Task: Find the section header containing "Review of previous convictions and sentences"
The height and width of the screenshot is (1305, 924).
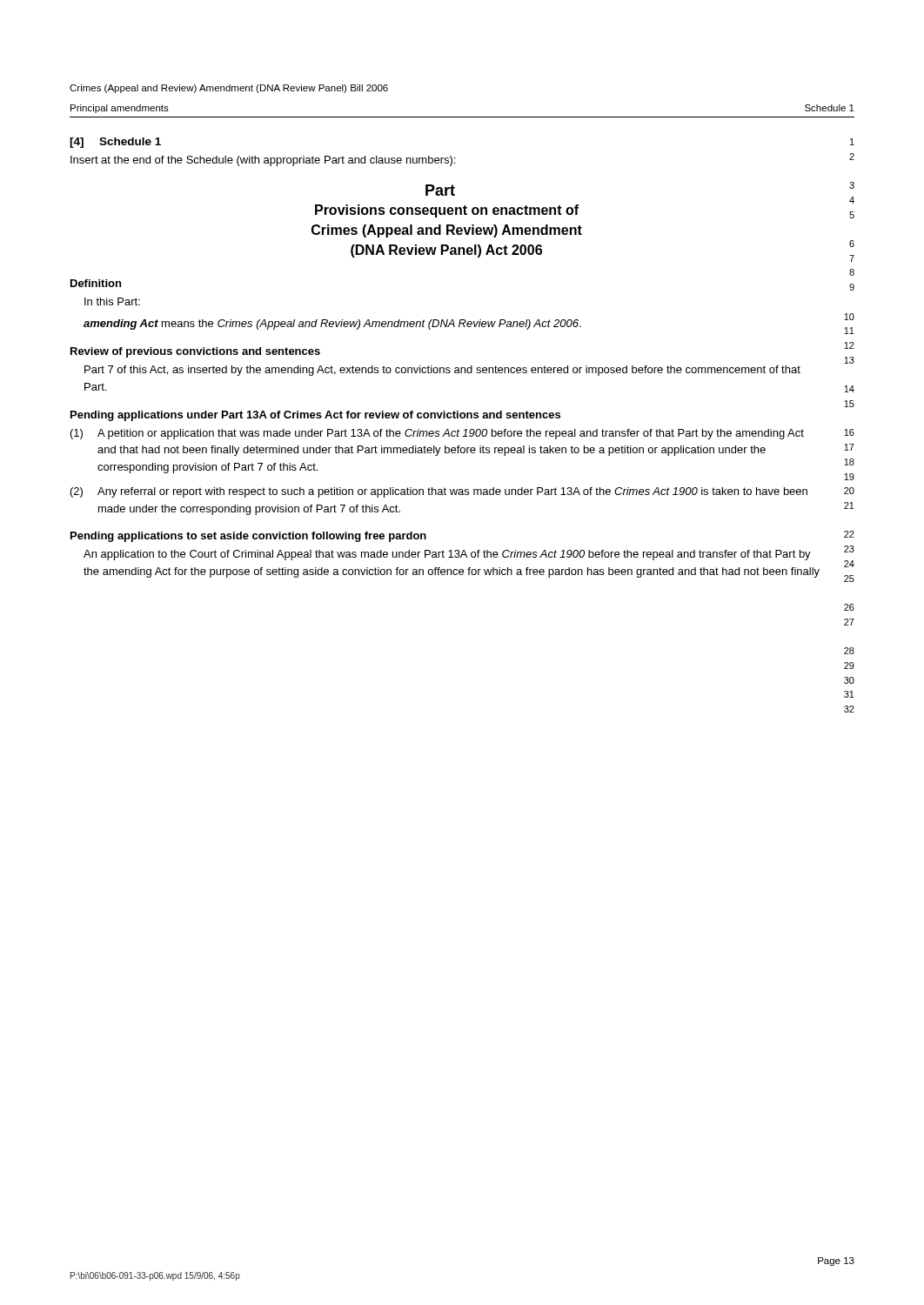Action: 195,351
